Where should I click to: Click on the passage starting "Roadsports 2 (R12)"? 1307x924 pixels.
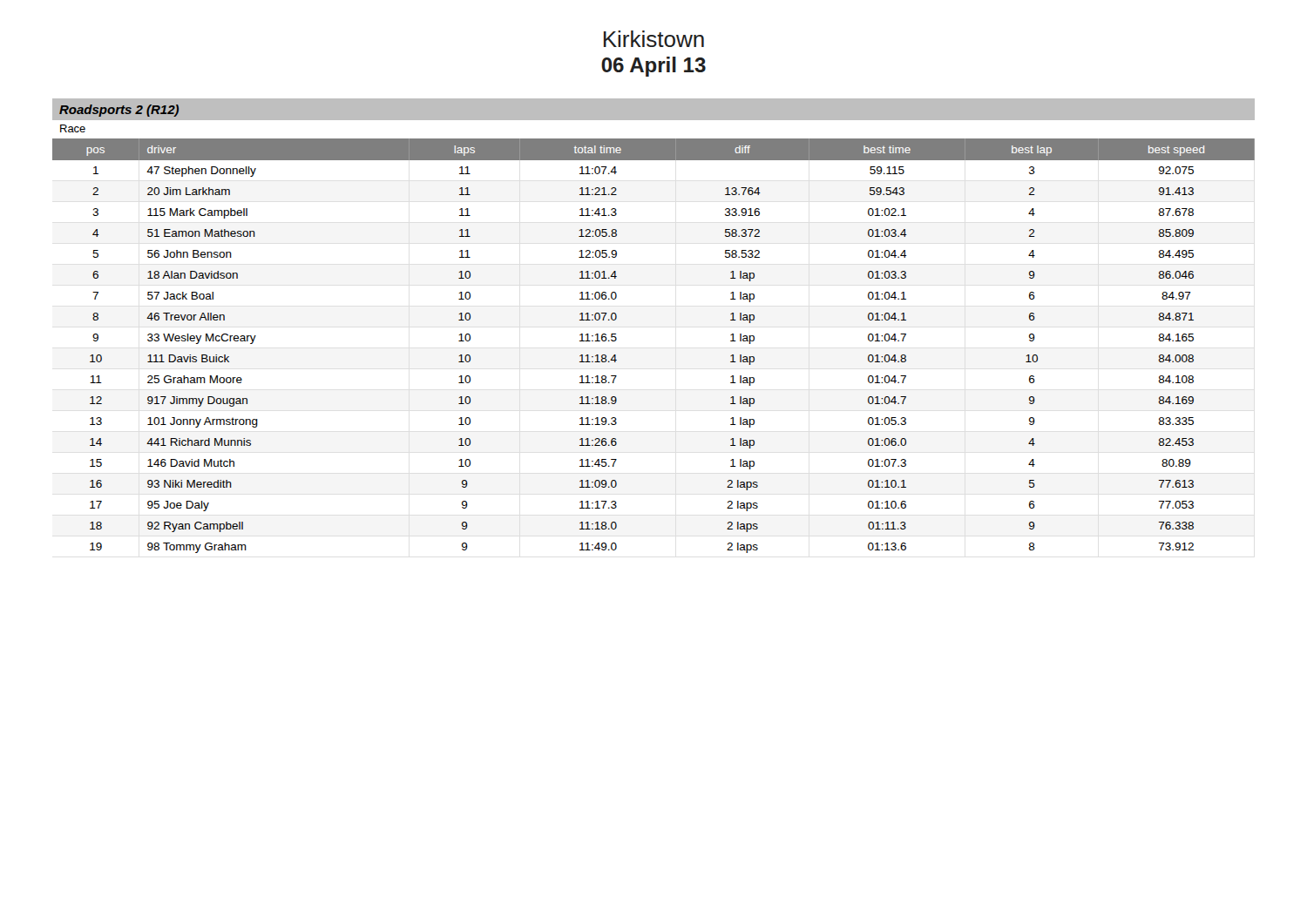pyautogui.click(x=119, y=109)
